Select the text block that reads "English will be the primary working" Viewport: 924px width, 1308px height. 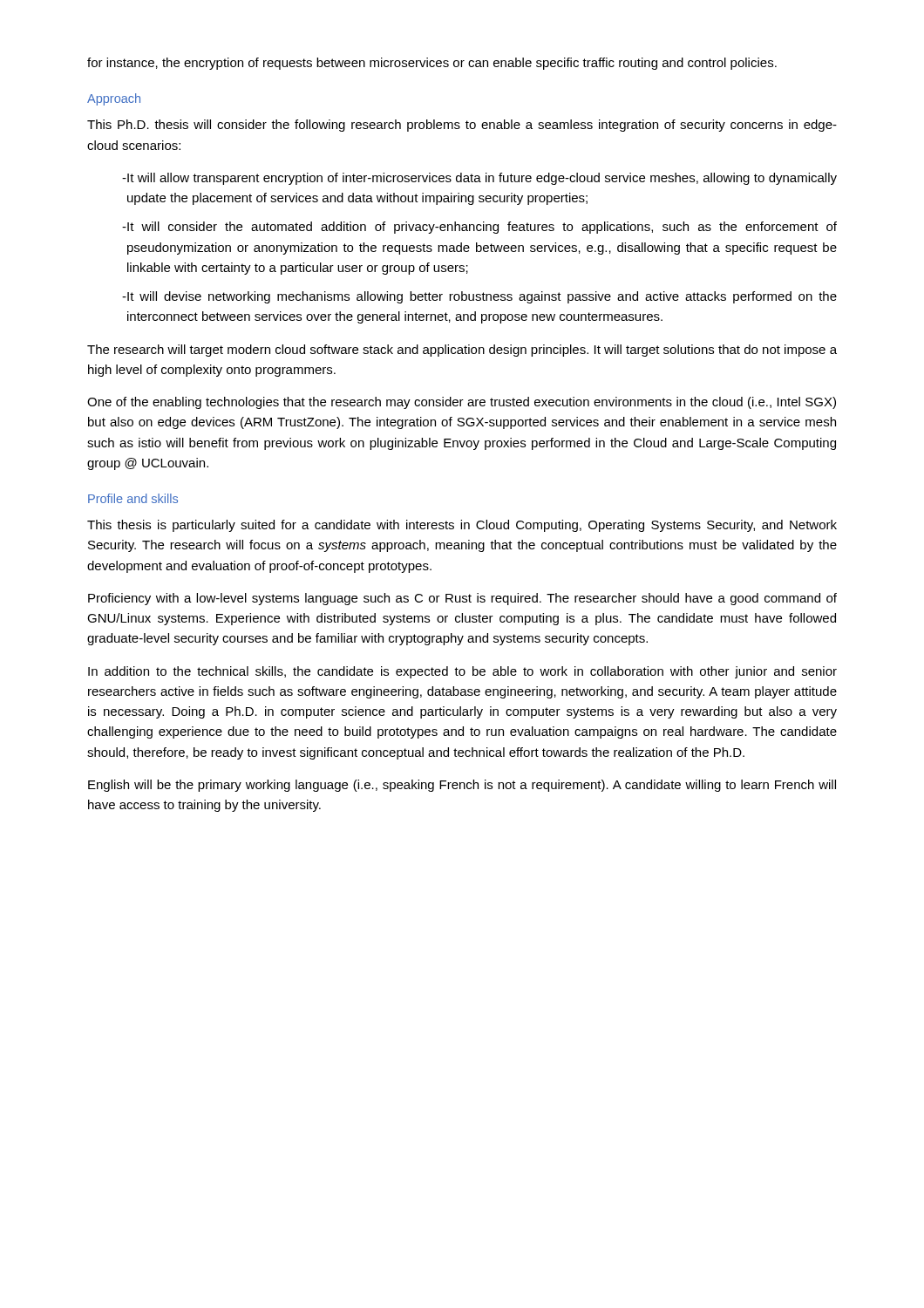462,794
